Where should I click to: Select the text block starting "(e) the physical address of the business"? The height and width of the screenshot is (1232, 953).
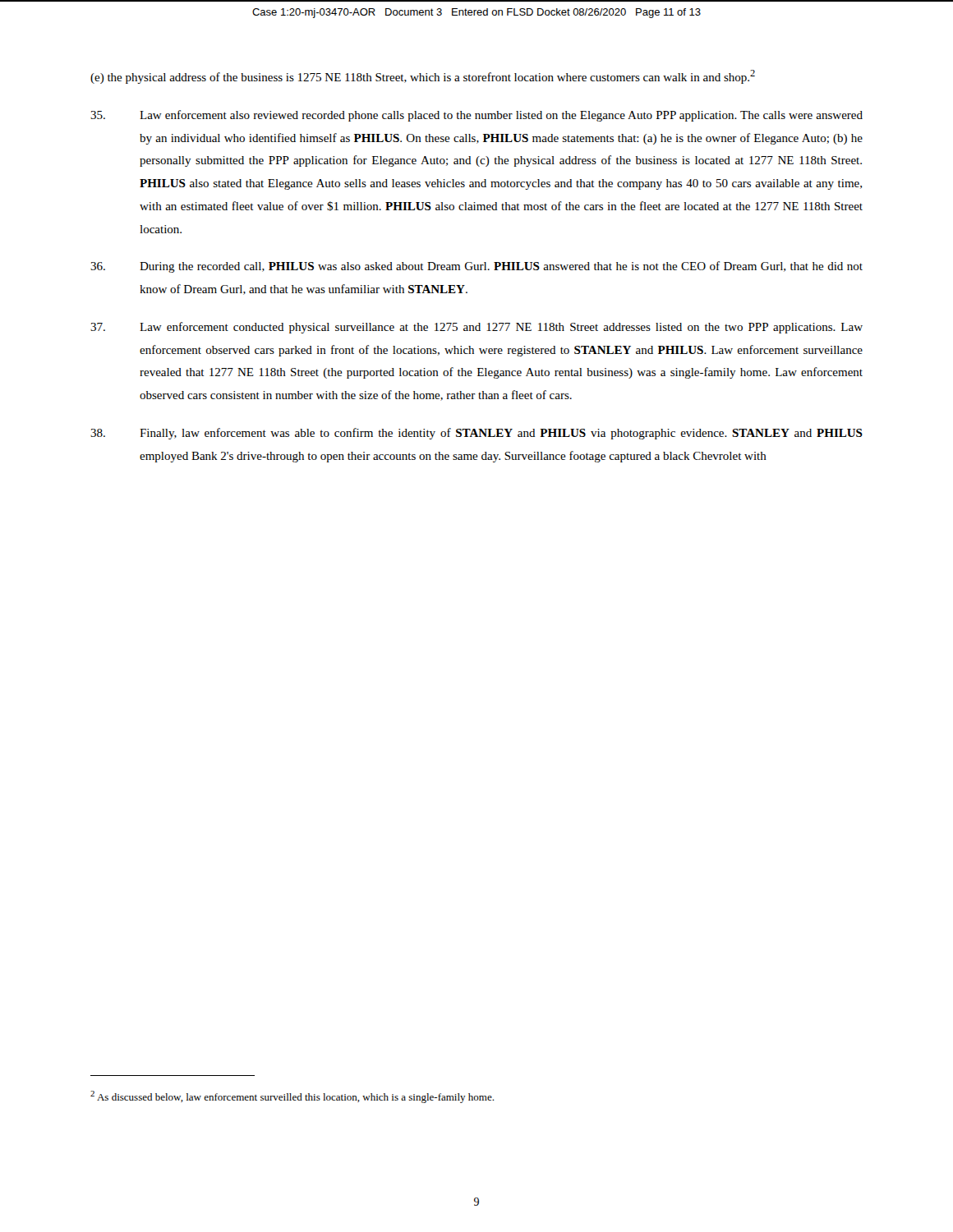pos(476,77)
